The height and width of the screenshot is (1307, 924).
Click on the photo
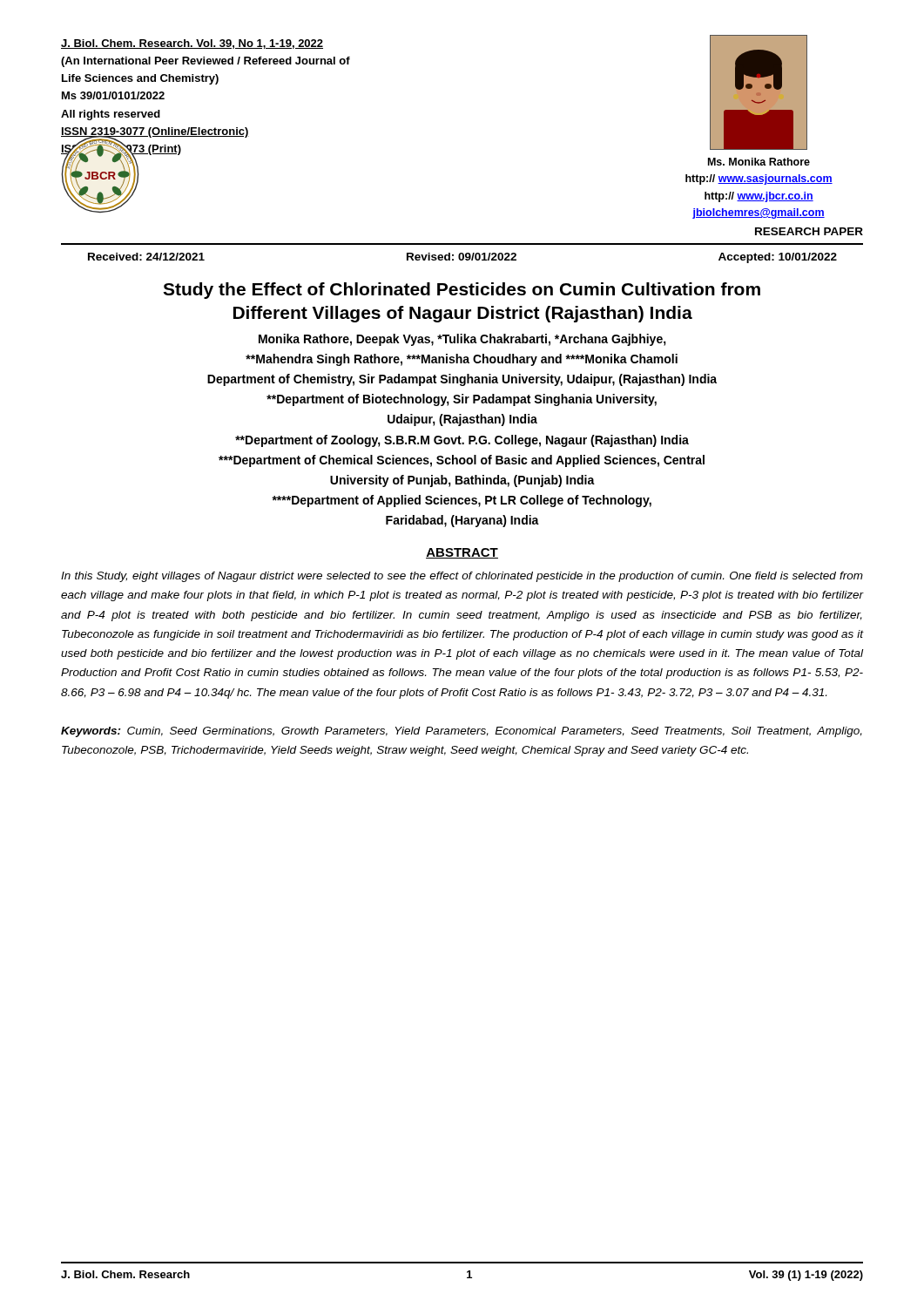coord(759,92)
